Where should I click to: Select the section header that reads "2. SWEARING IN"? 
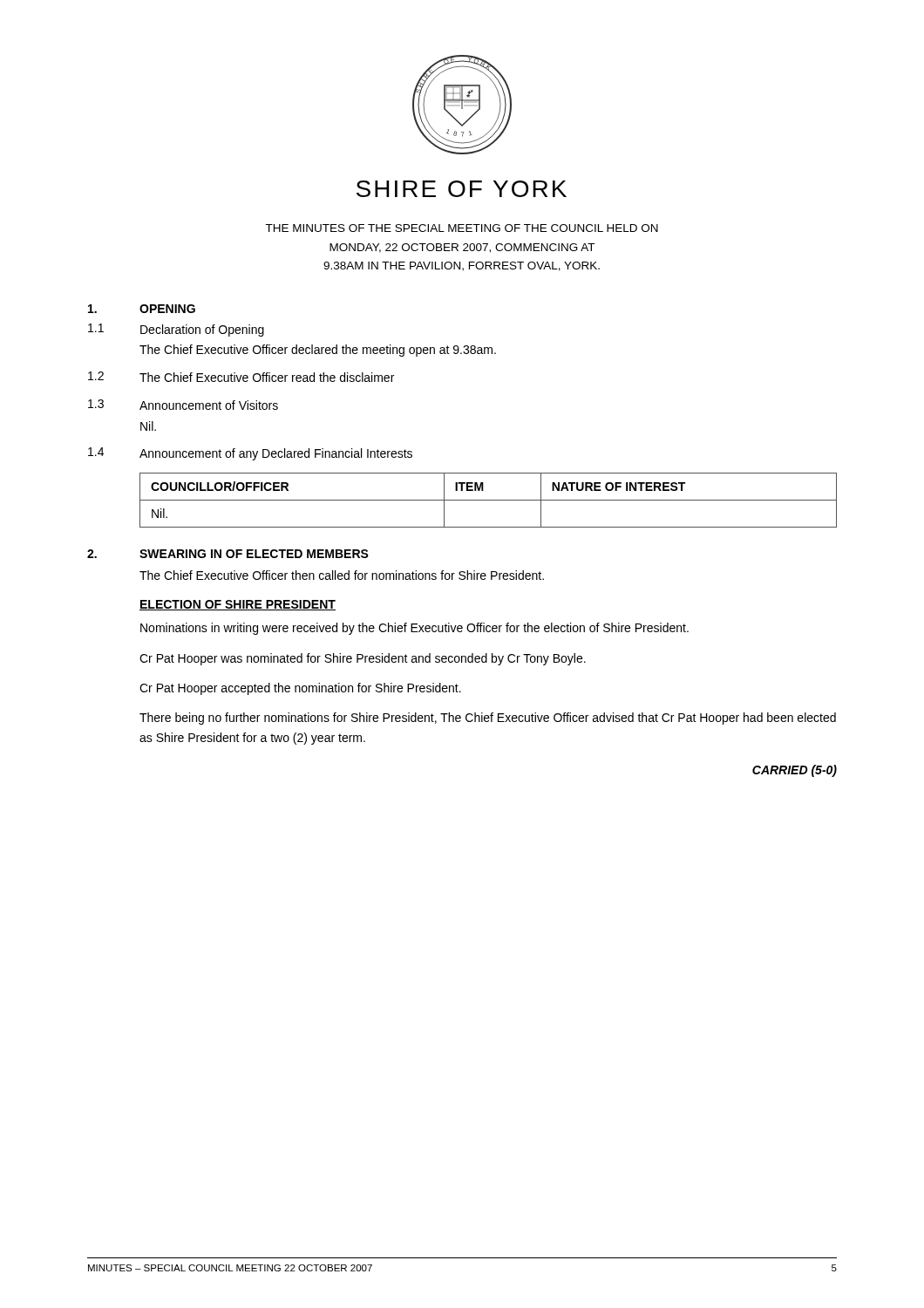pos(228,554)
